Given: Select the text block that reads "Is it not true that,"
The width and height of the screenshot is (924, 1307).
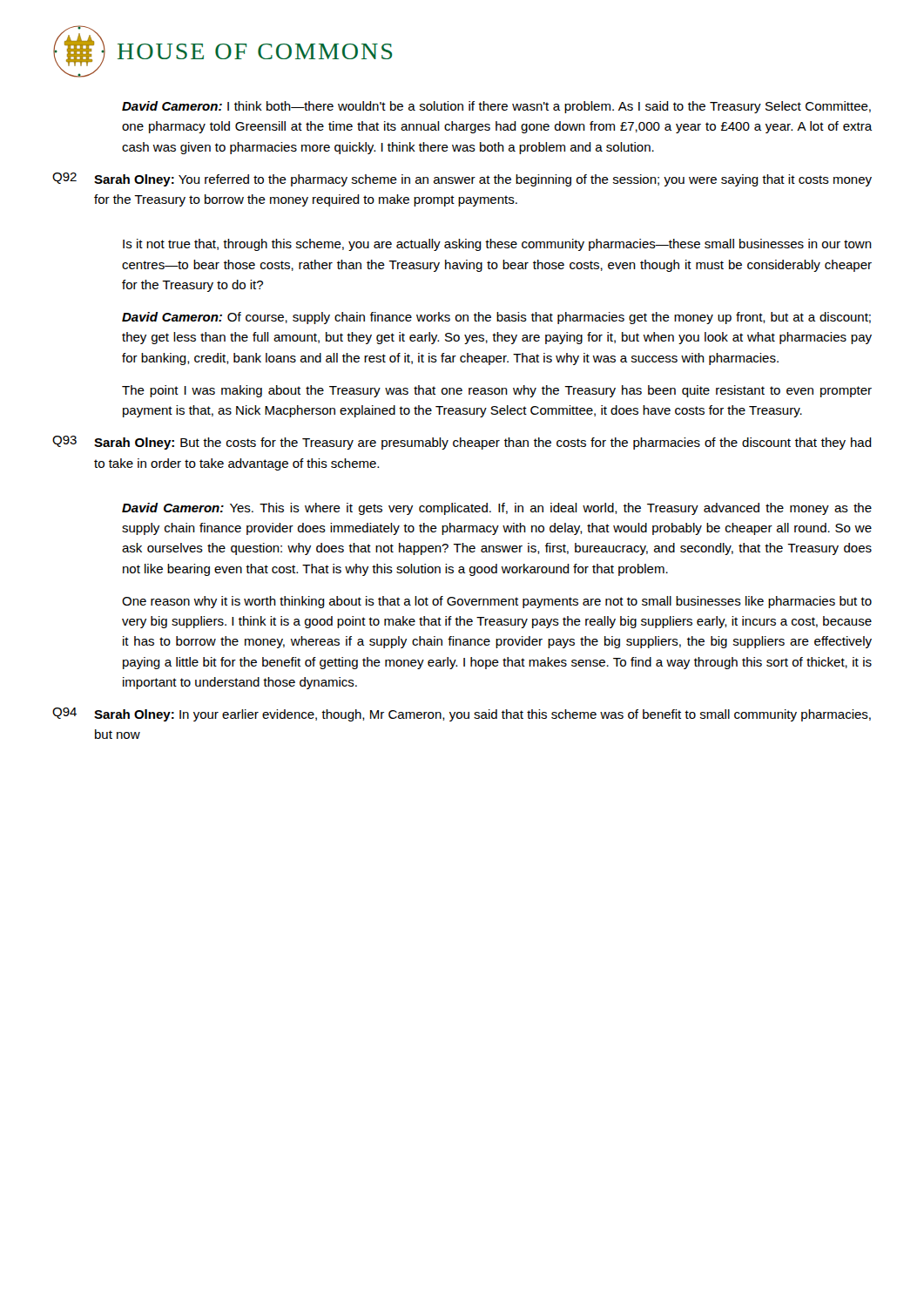Looking at the screenshot, I should click(x=497, y=264).
